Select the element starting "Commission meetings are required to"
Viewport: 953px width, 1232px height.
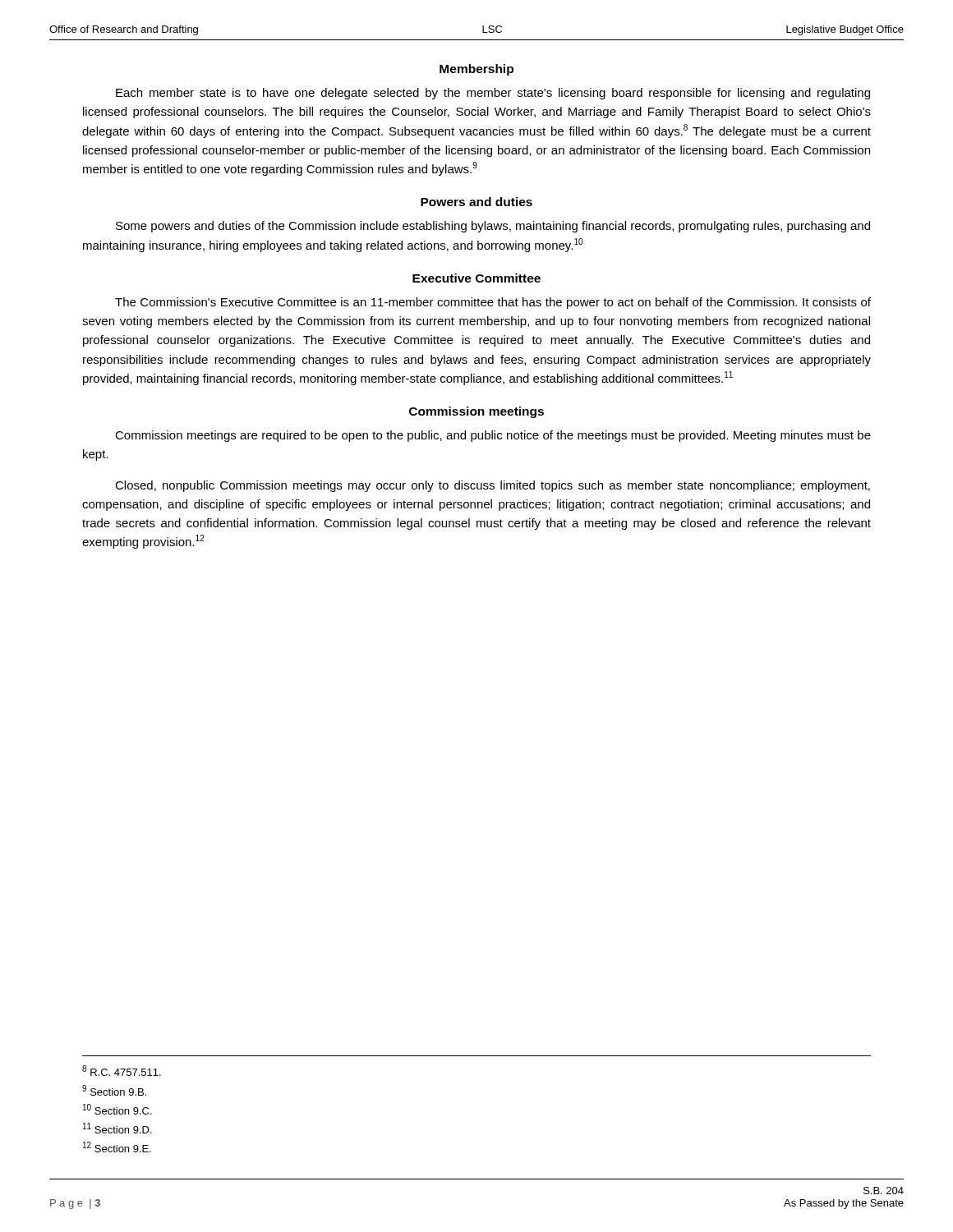point(476,444)
